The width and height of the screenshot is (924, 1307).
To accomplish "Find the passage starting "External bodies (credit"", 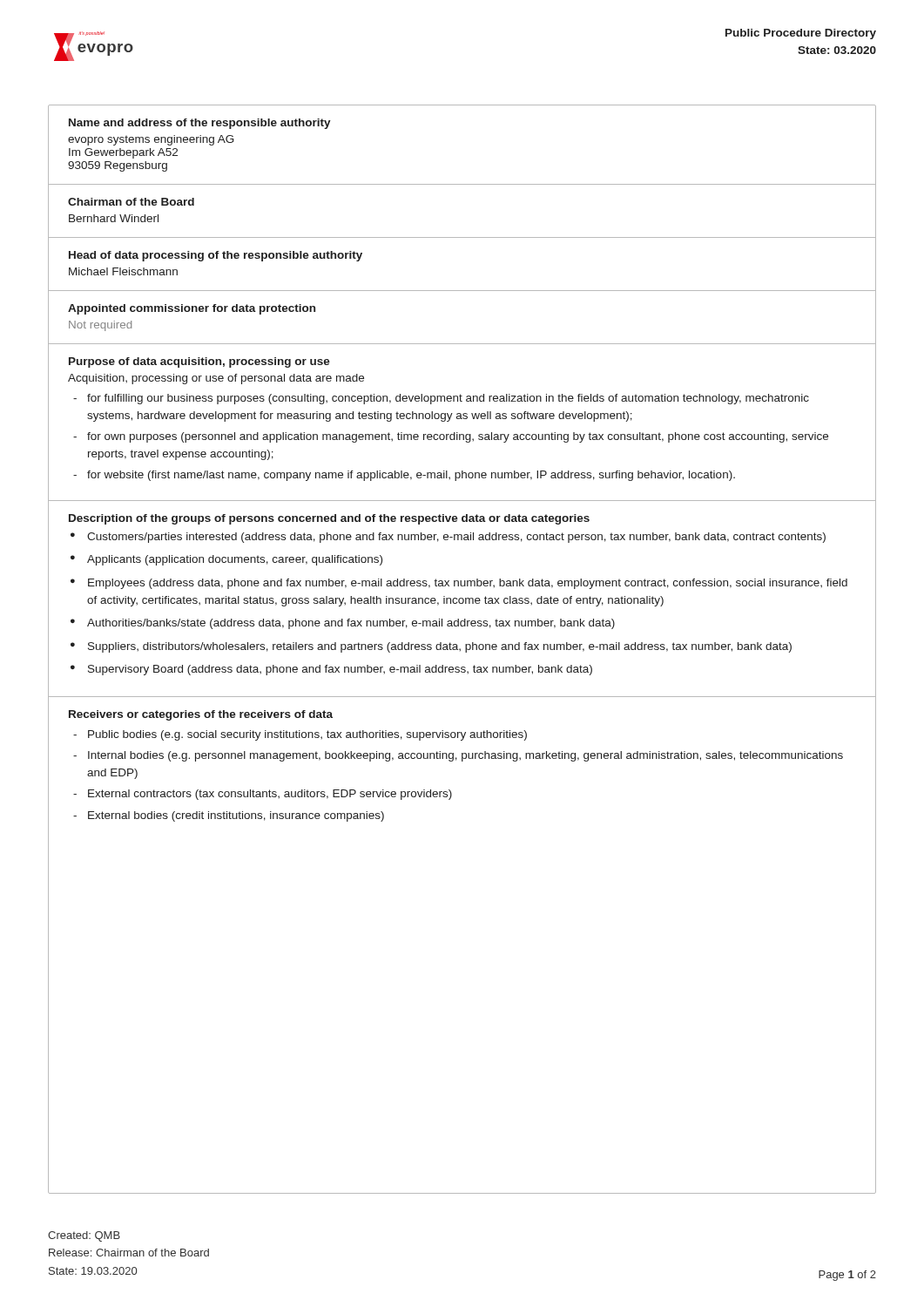I will [236, 815].
